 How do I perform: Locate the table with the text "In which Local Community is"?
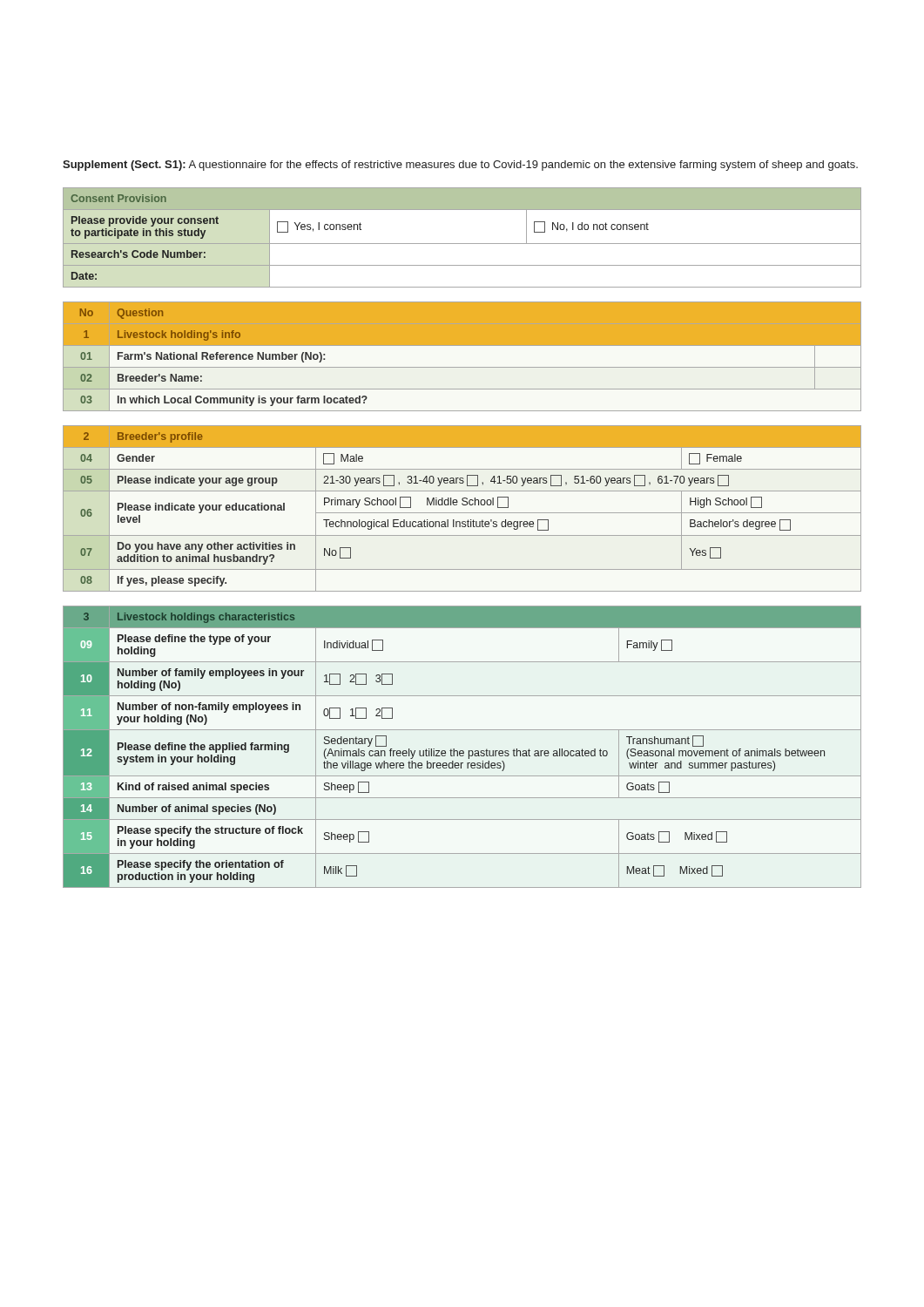coord(462,356)
